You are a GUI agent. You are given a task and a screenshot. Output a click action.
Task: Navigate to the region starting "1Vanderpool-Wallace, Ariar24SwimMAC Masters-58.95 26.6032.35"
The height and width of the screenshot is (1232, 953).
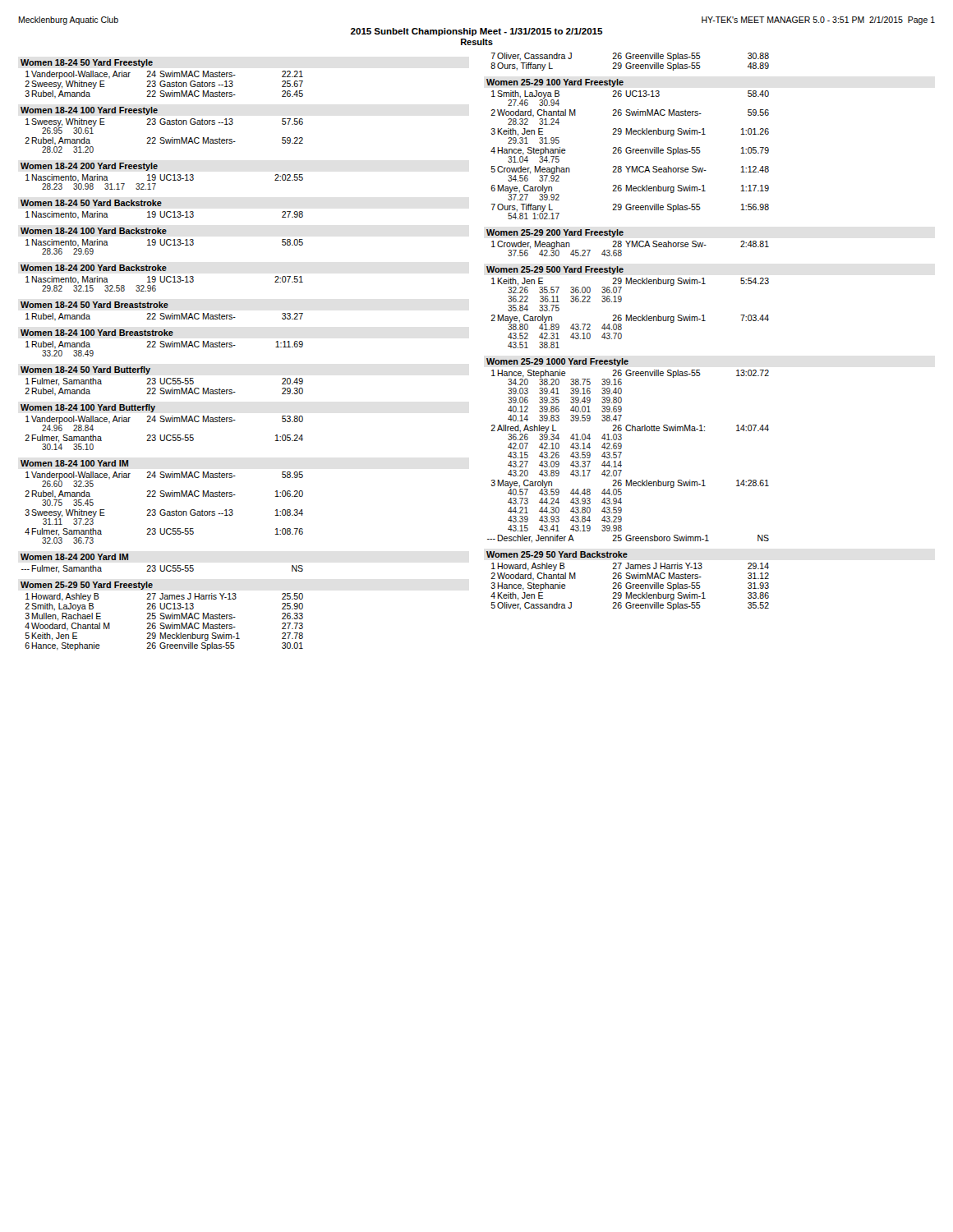click(244, 479)
